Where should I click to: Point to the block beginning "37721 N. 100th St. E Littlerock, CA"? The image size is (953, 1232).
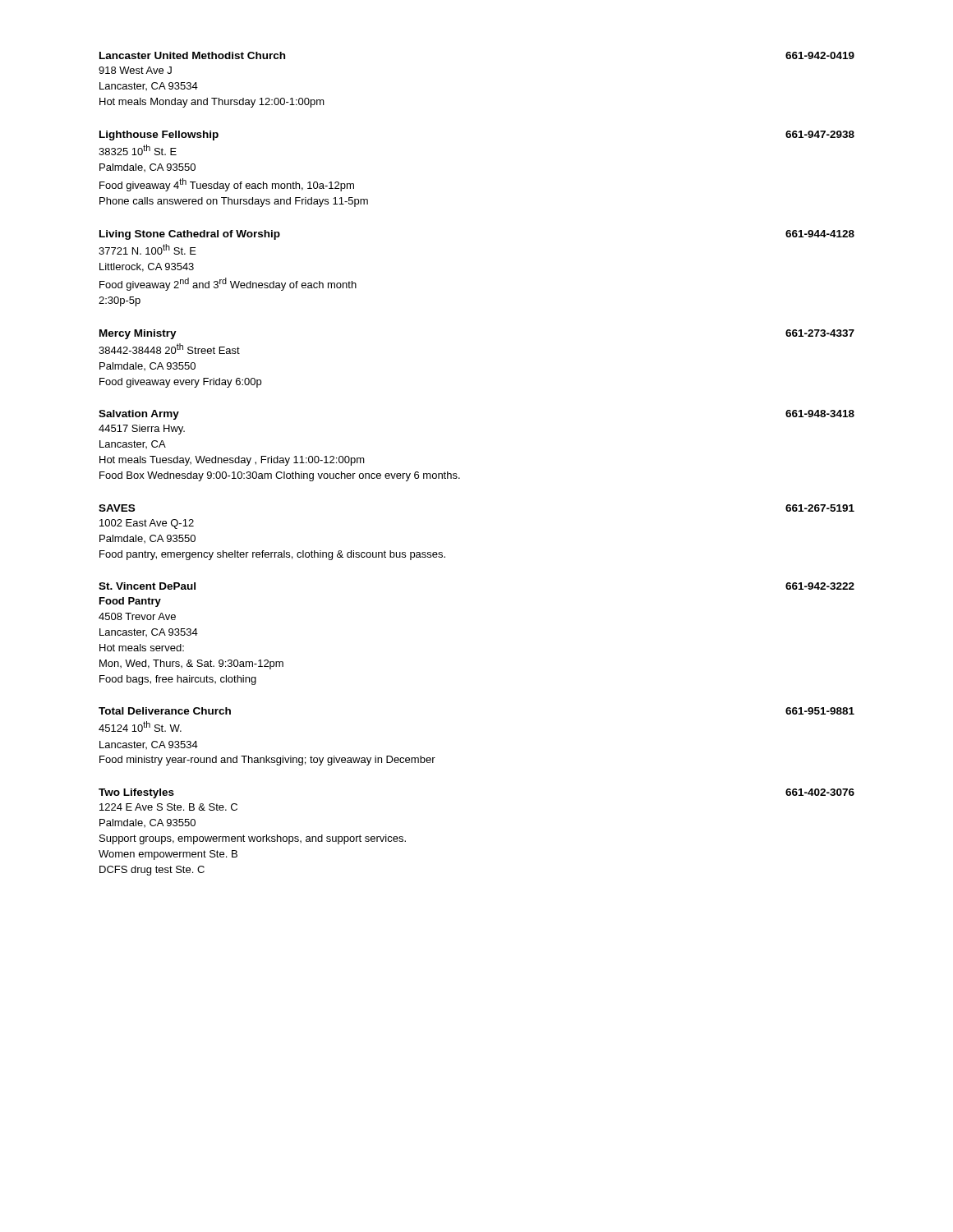pos(228,274)
